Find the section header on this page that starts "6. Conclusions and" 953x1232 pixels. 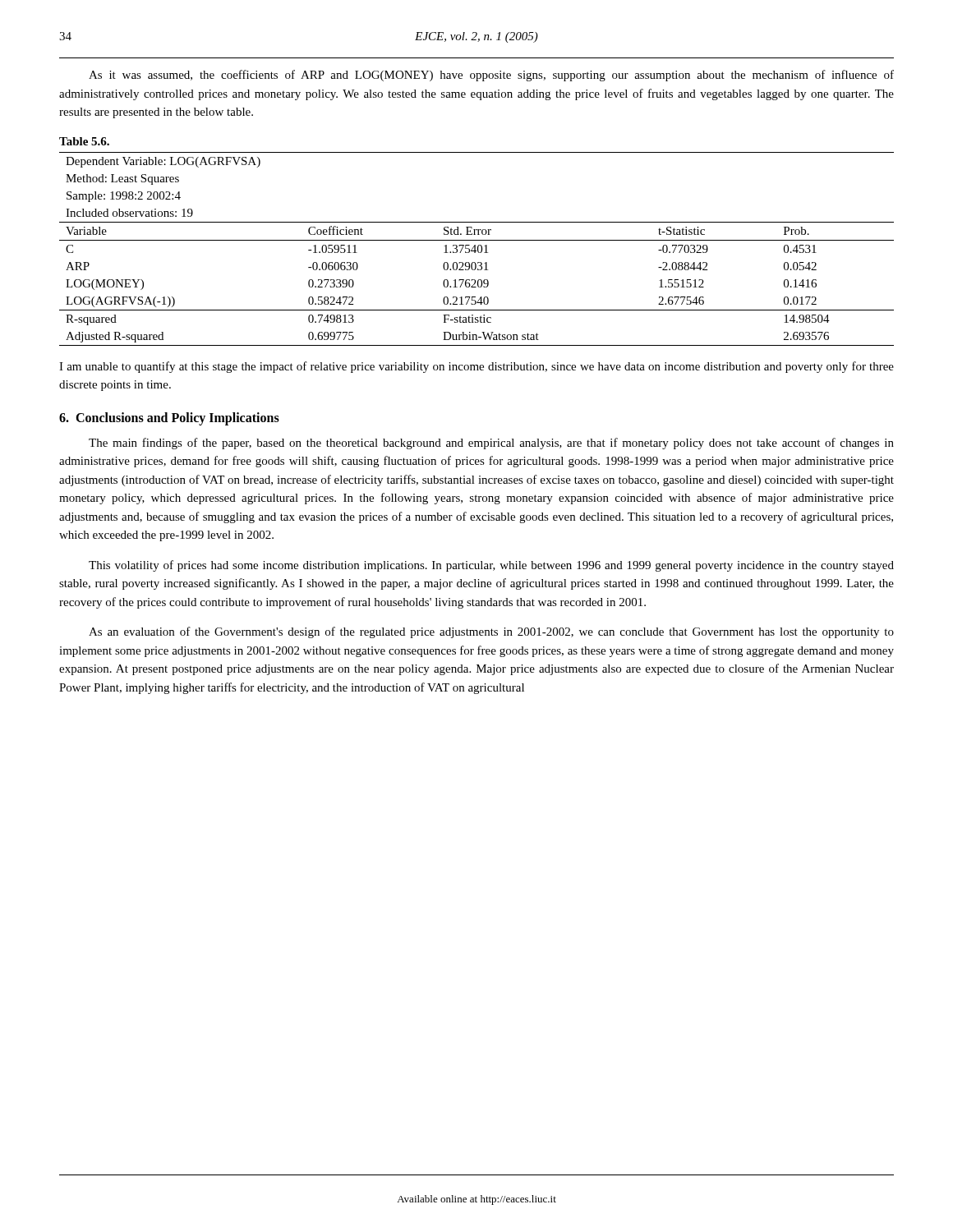click(169, 417)
